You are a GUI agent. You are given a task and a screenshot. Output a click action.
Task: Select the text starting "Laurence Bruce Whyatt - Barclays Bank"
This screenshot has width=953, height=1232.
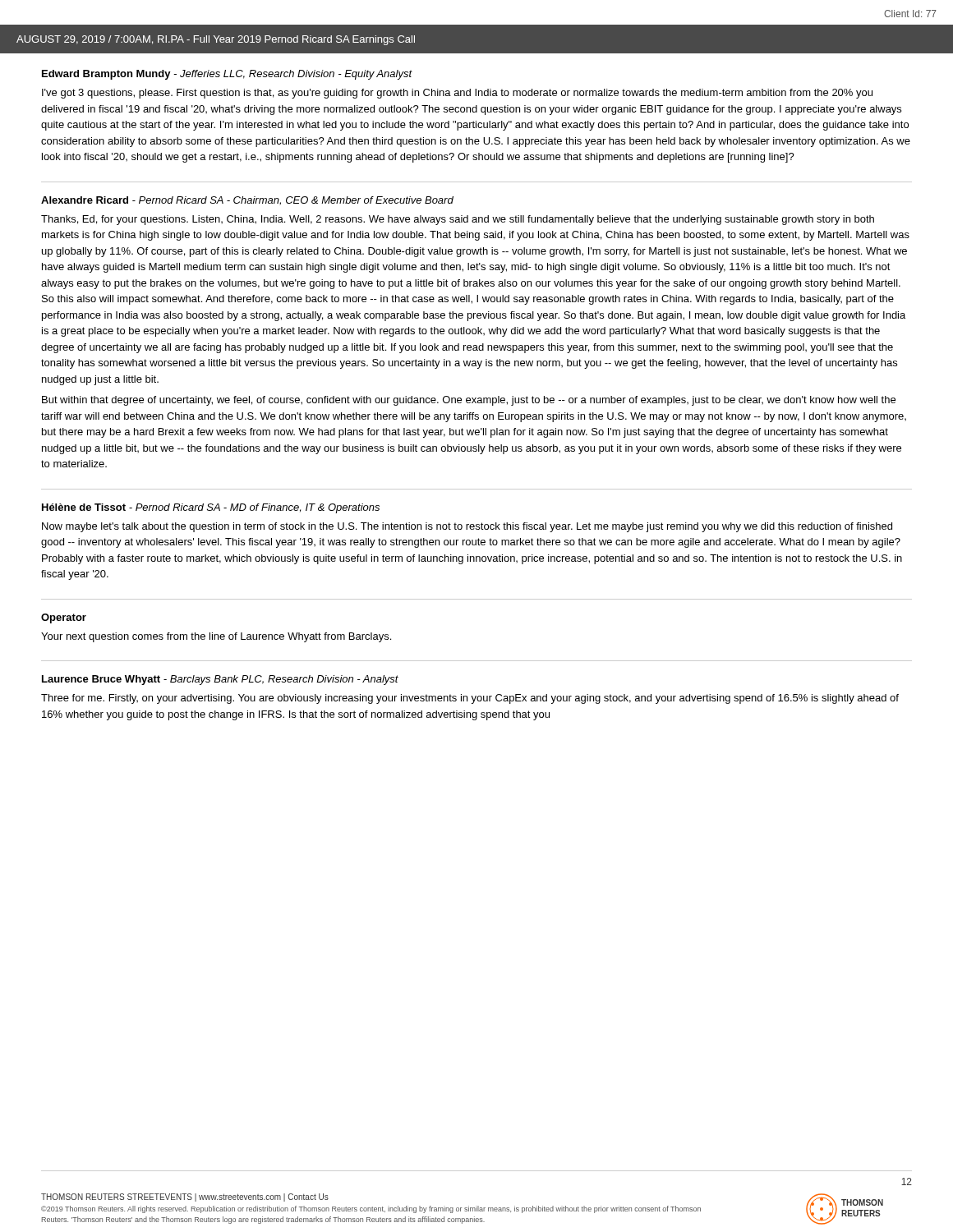[220, 679]
